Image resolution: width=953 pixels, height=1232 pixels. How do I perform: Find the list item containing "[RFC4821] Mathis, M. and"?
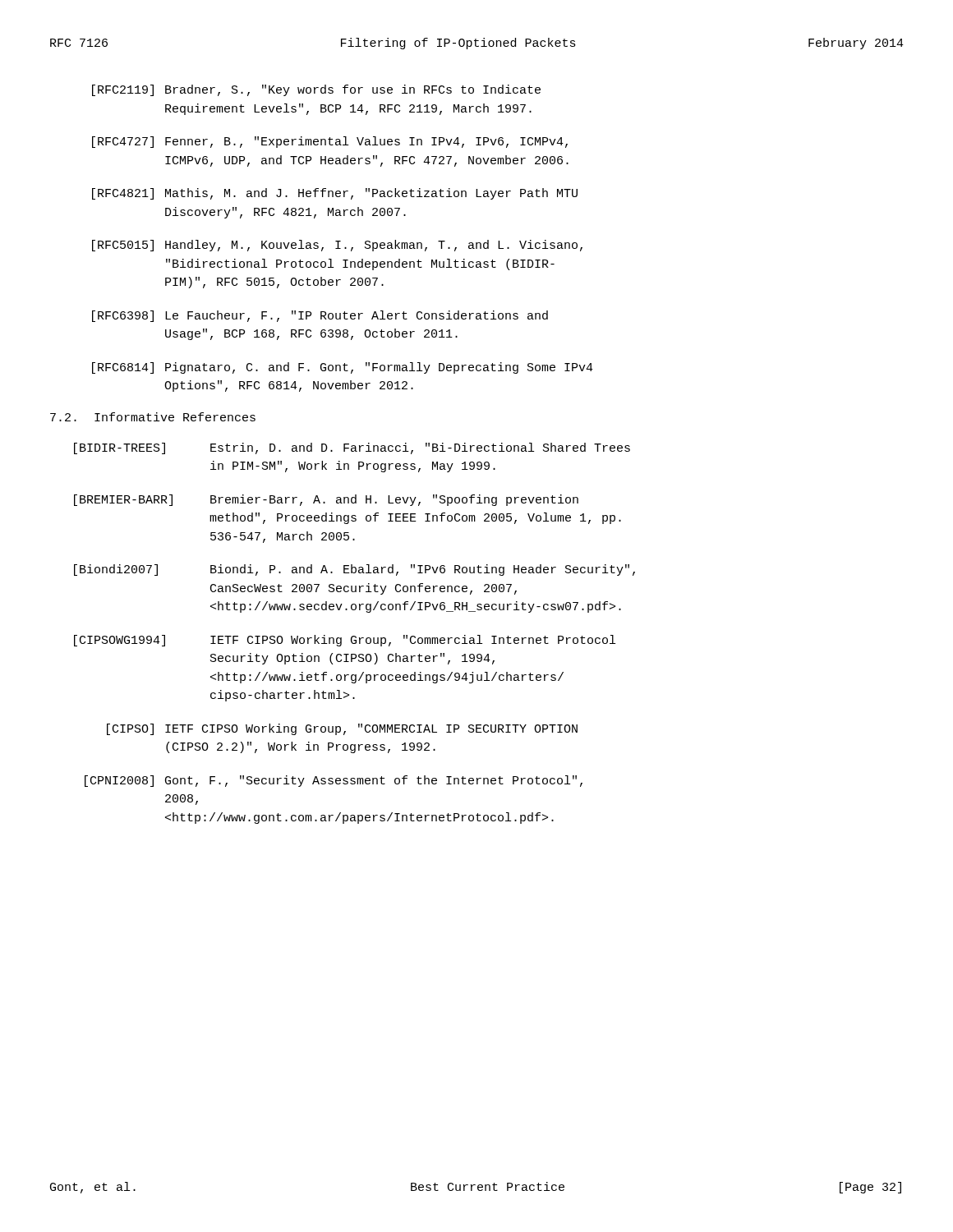point(476,204)
